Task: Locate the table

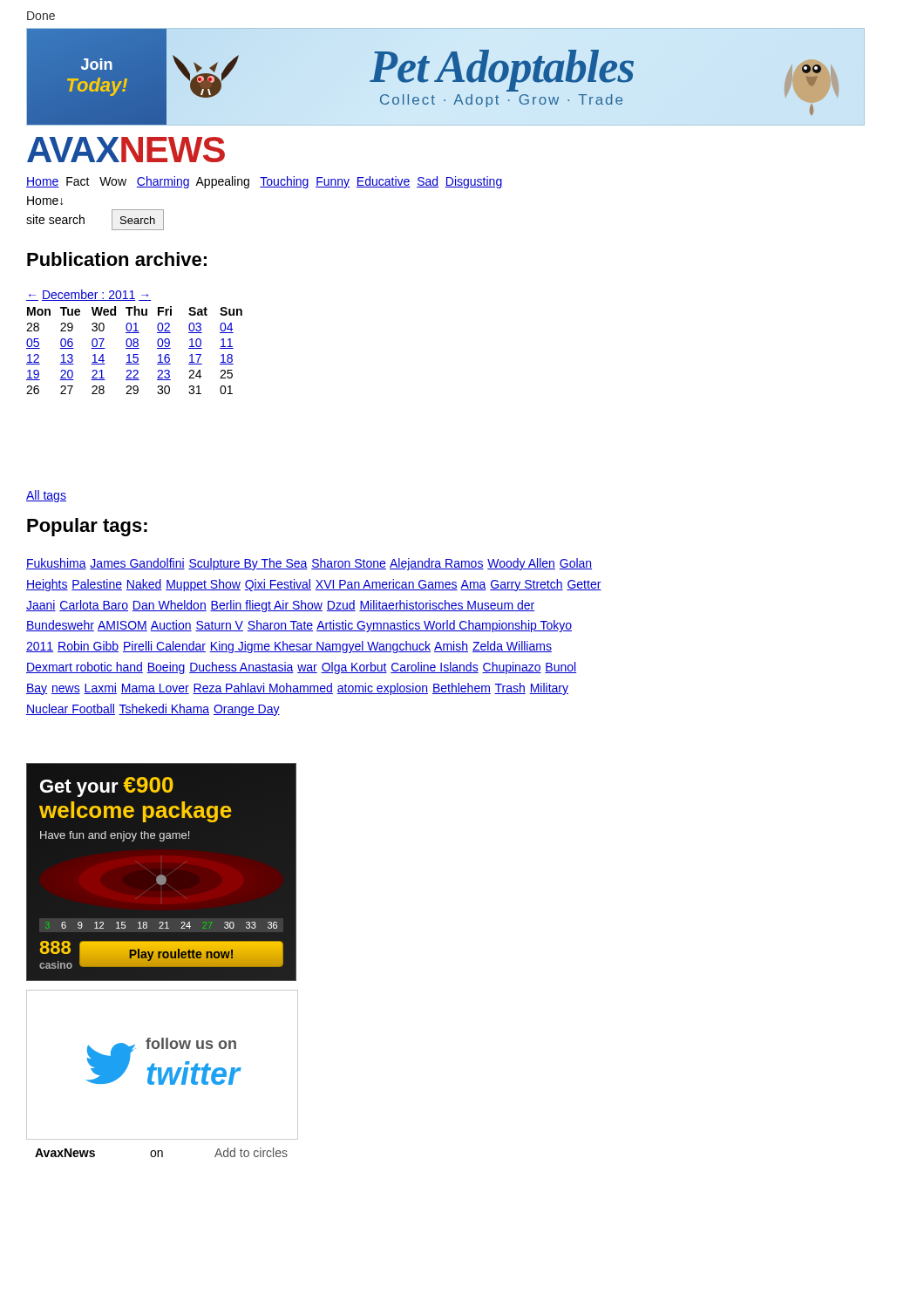Action: pyautogui.click(x=139, y=343)
